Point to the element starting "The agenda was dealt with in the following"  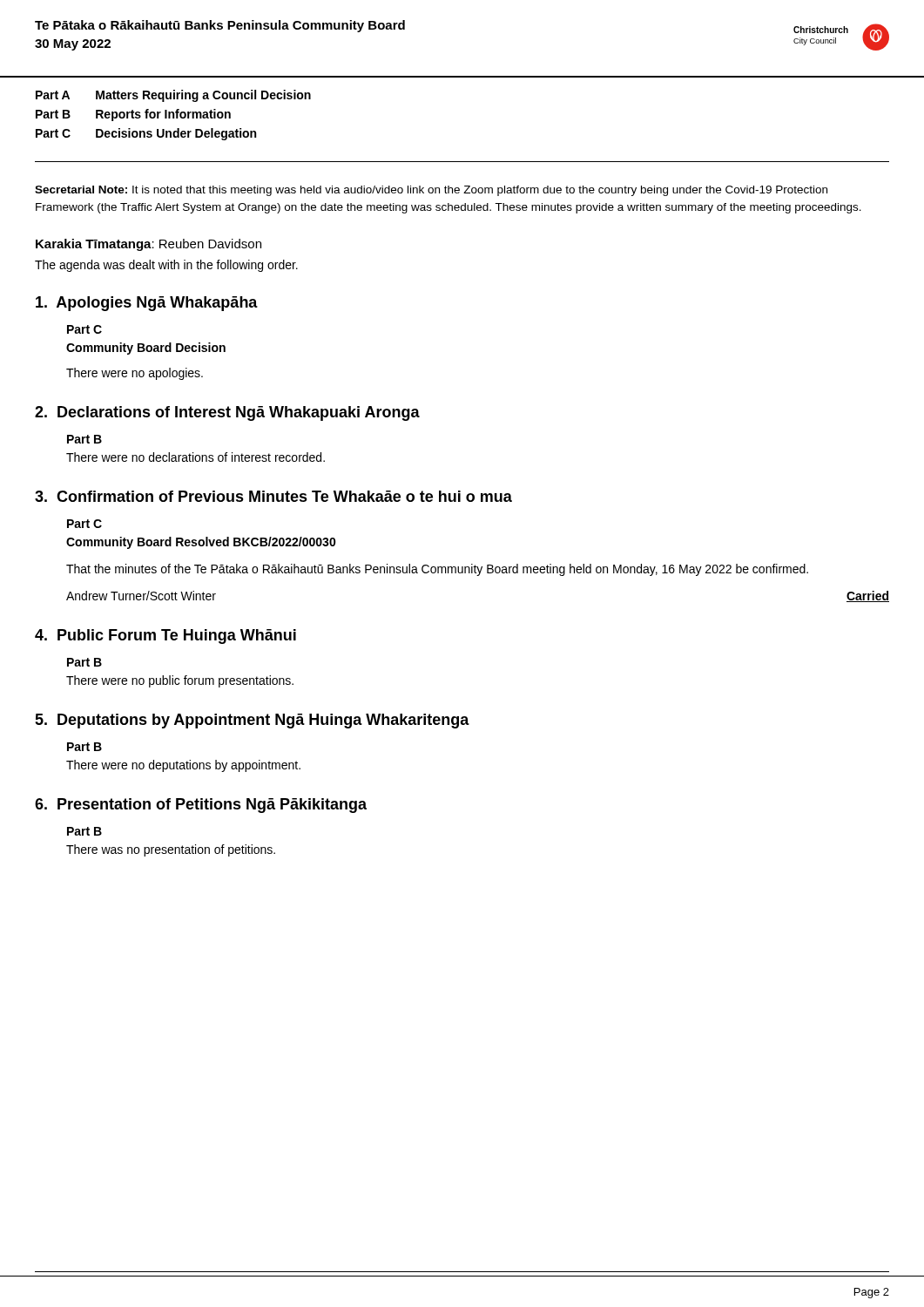coord(167,264)
